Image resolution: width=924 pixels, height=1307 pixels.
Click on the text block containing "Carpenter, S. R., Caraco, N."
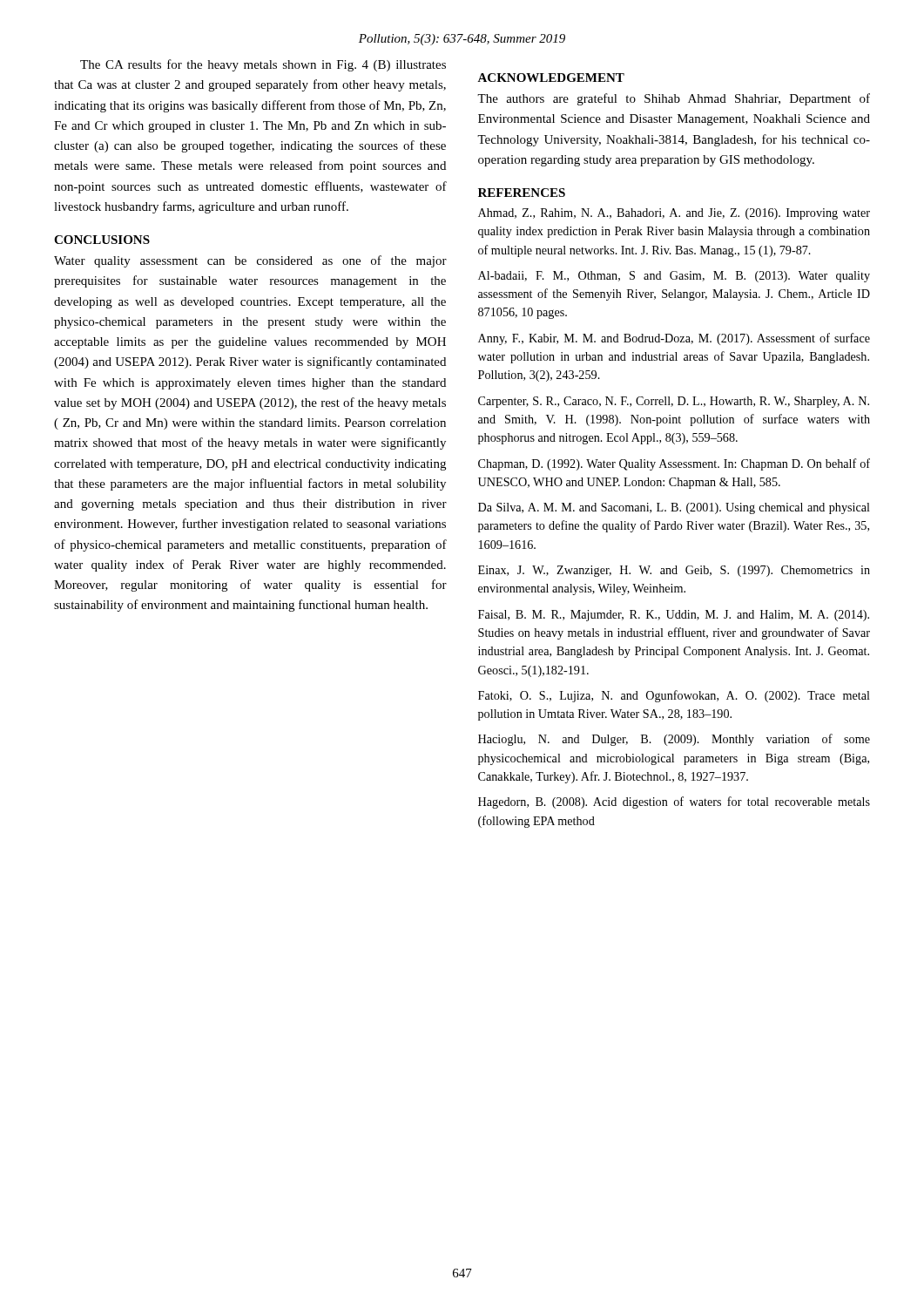674,419
